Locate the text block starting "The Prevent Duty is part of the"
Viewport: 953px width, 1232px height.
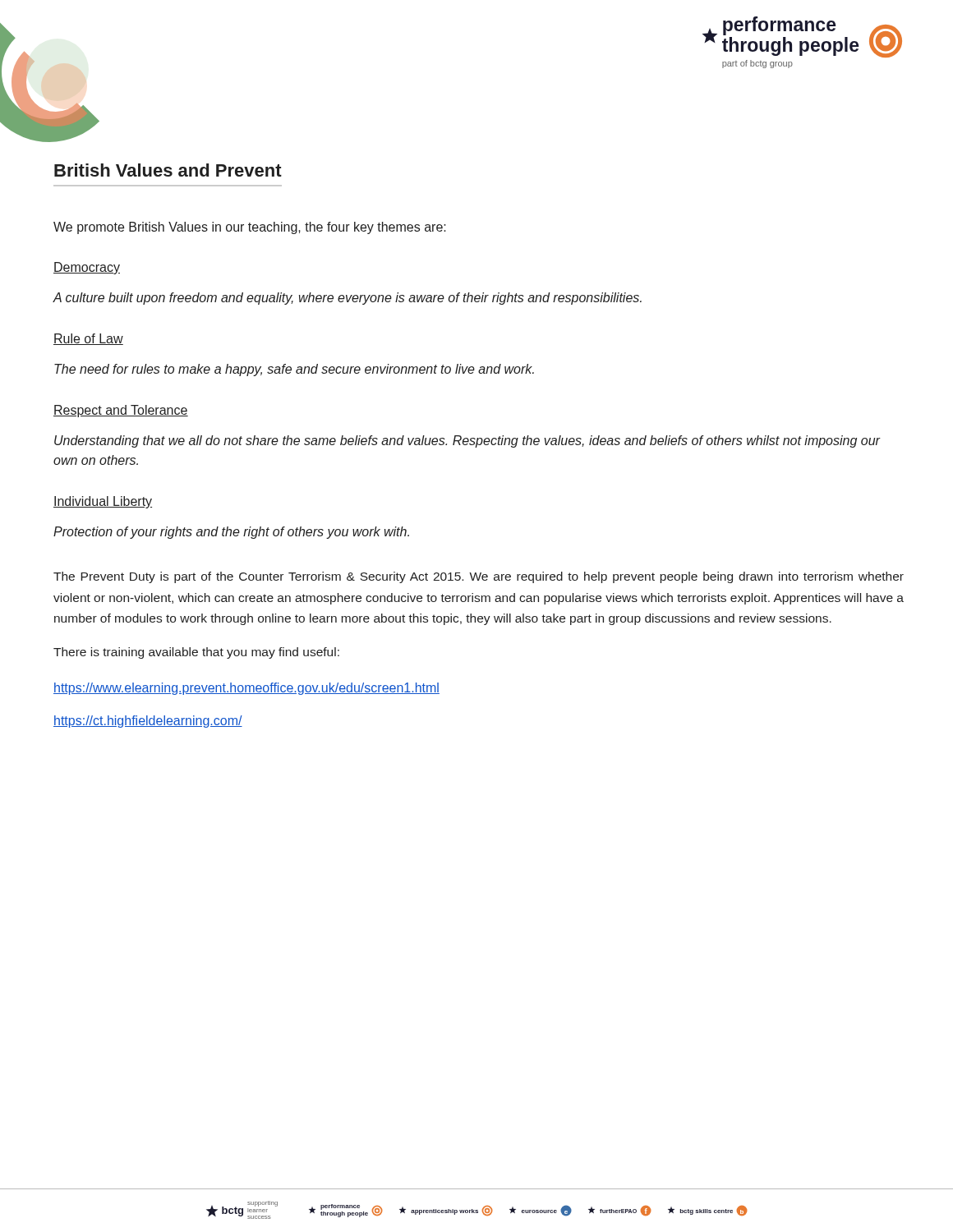pyautogui.click(x=479, y=614)
